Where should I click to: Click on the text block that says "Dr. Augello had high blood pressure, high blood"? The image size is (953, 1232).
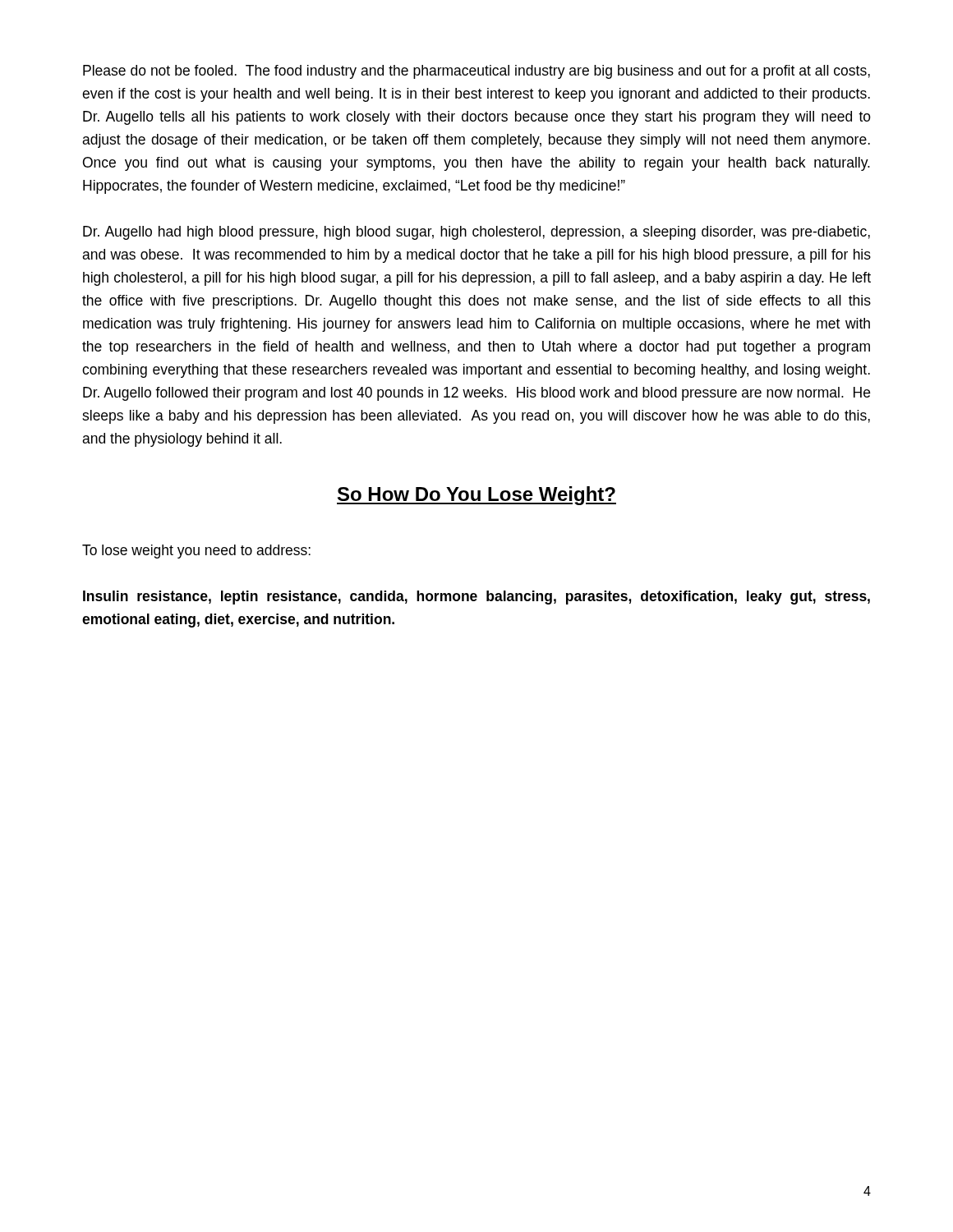(476, 335)
